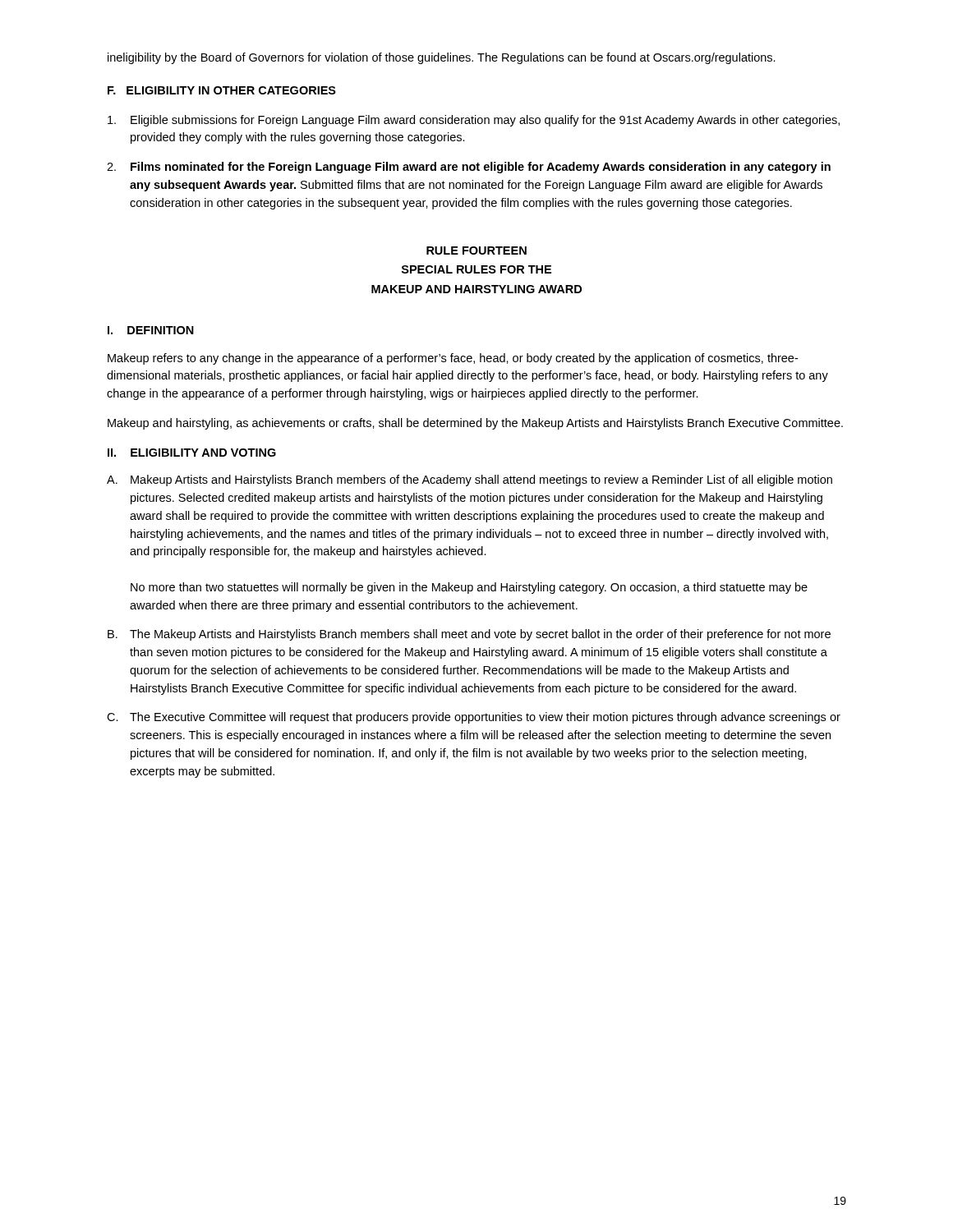Click the title that begins "RULE FOURTEEN SPECIAL RULES FOR THE MAKEUP AND"
The height and width of the screenshot is (1232, 953).
(x=476, y=270)
